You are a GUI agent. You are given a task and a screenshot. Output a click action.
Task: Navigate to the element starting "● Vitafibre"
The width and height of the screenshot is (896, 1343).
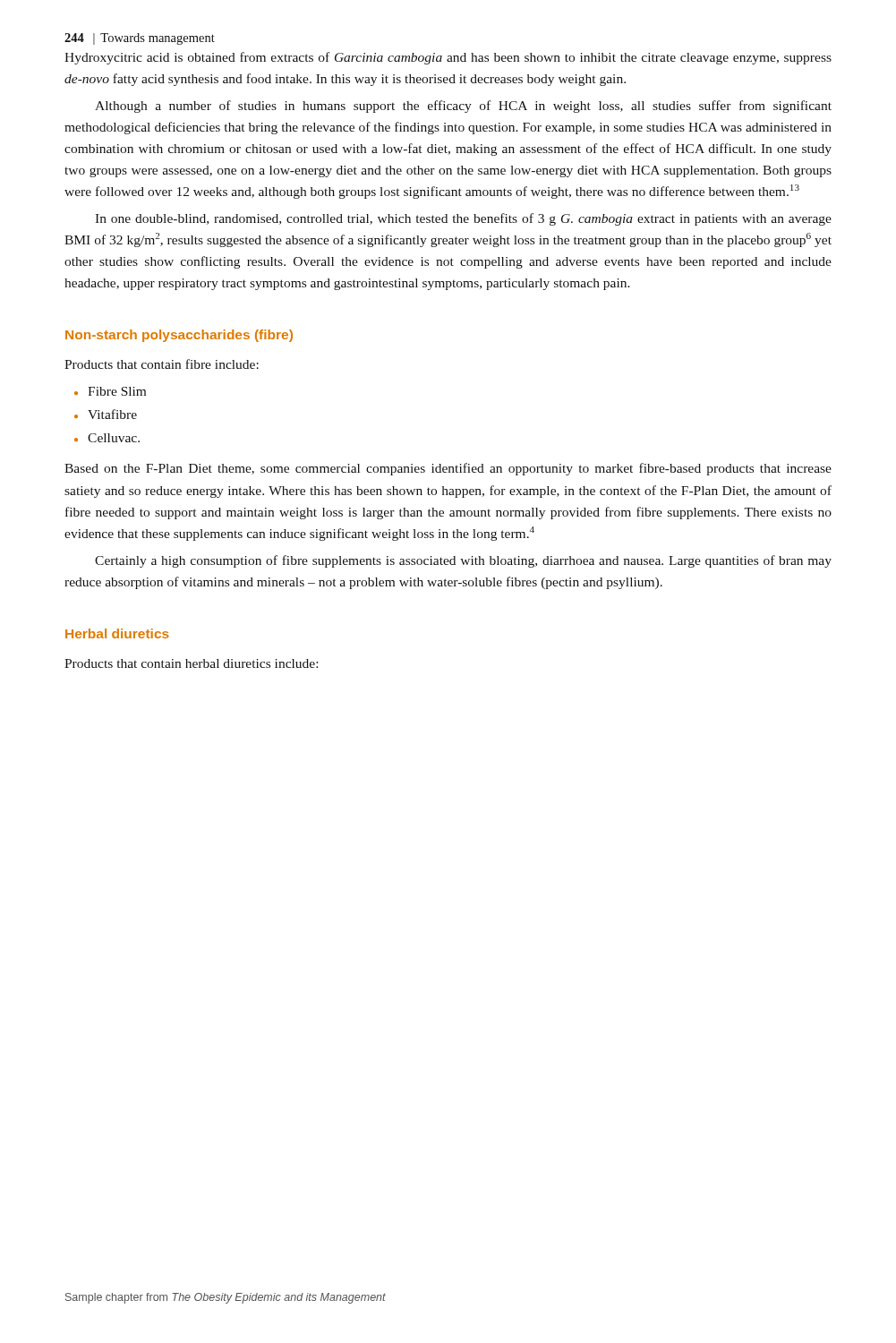coord(106,414)
